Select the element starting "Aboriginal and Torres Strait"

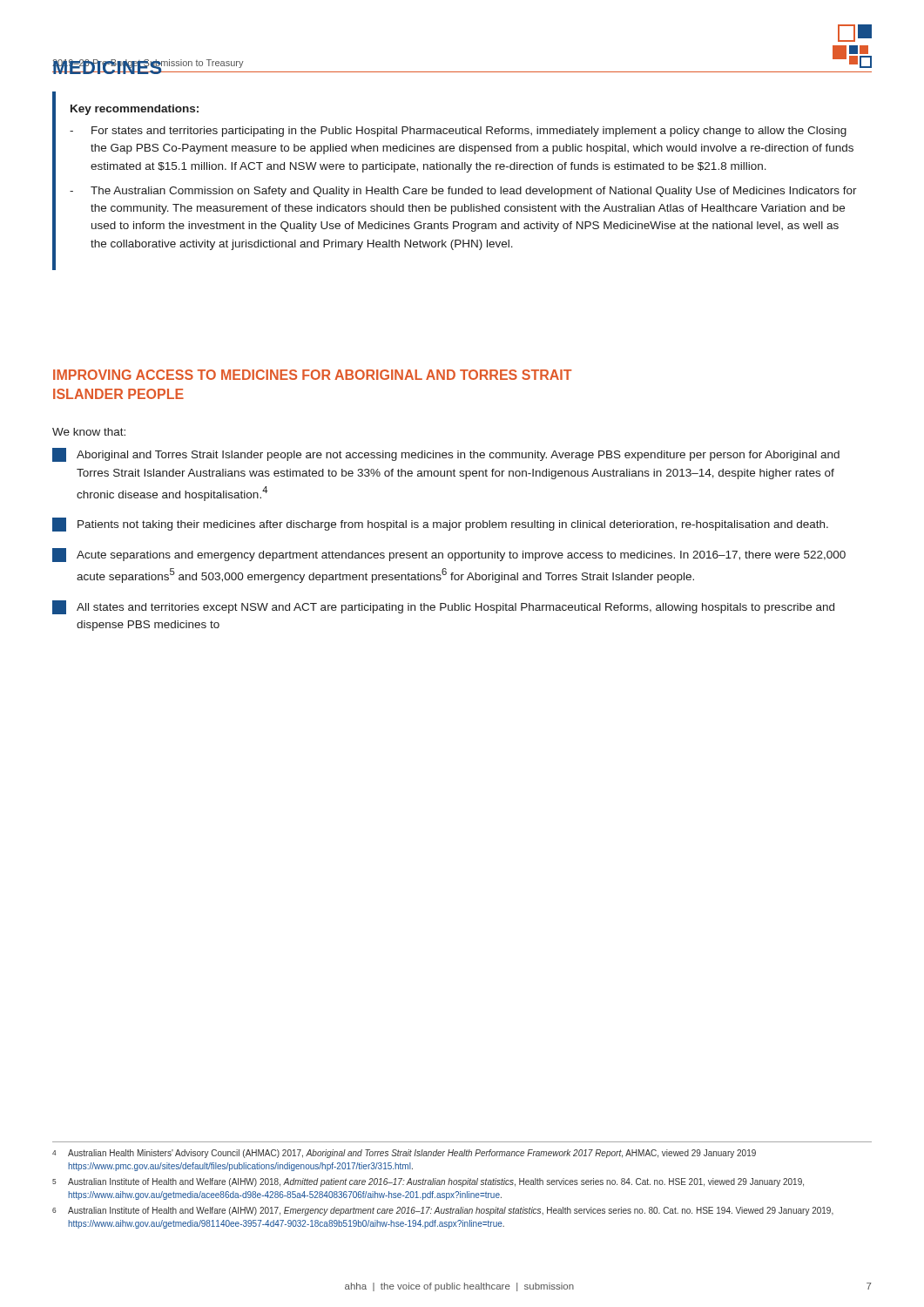462,475
